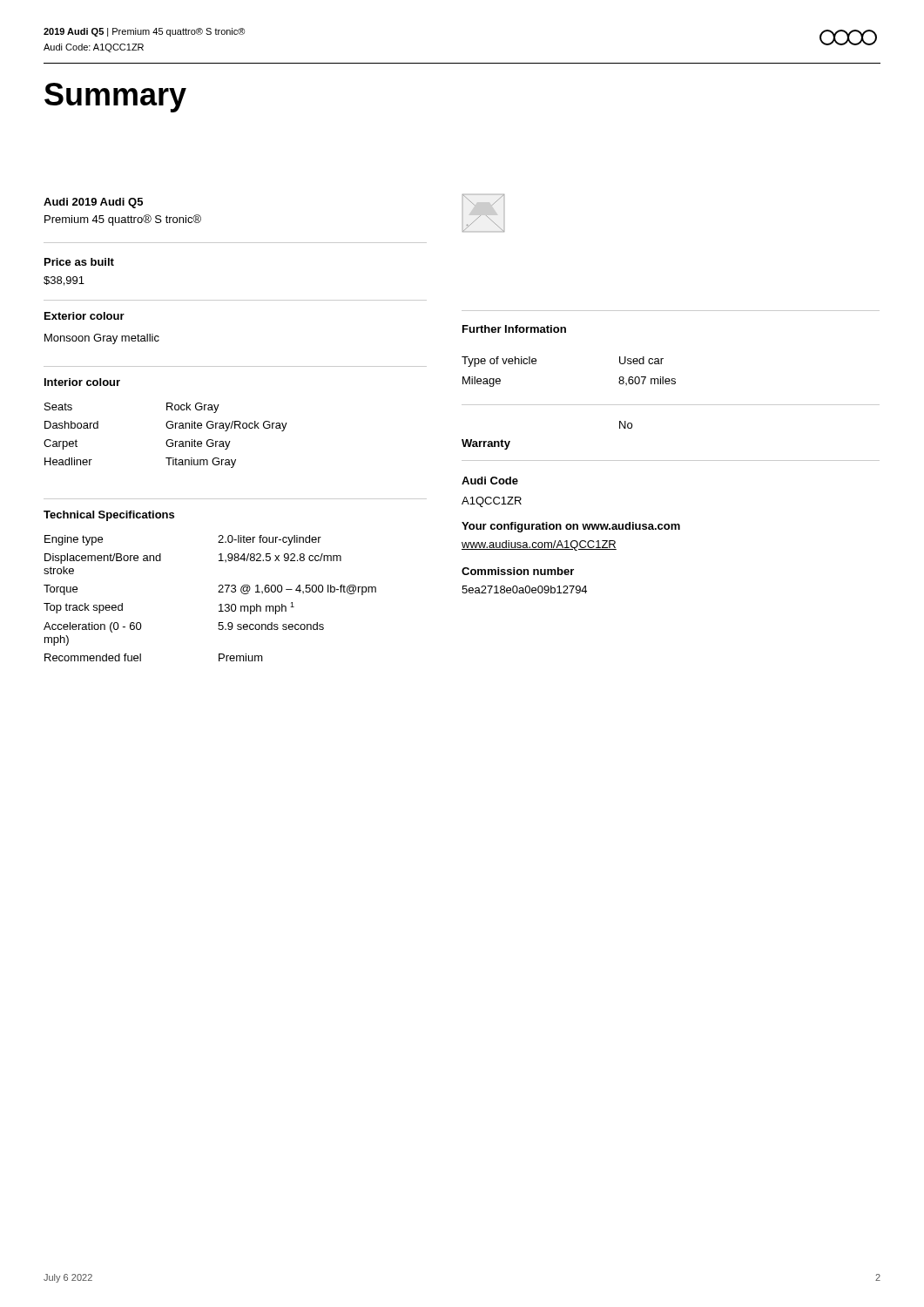Find the text that reads "Your configuration on www.audiusa.com www.audiusa.com/A1QCC1ZR"
Screen dimensions: 1307x924
[671, 536]
